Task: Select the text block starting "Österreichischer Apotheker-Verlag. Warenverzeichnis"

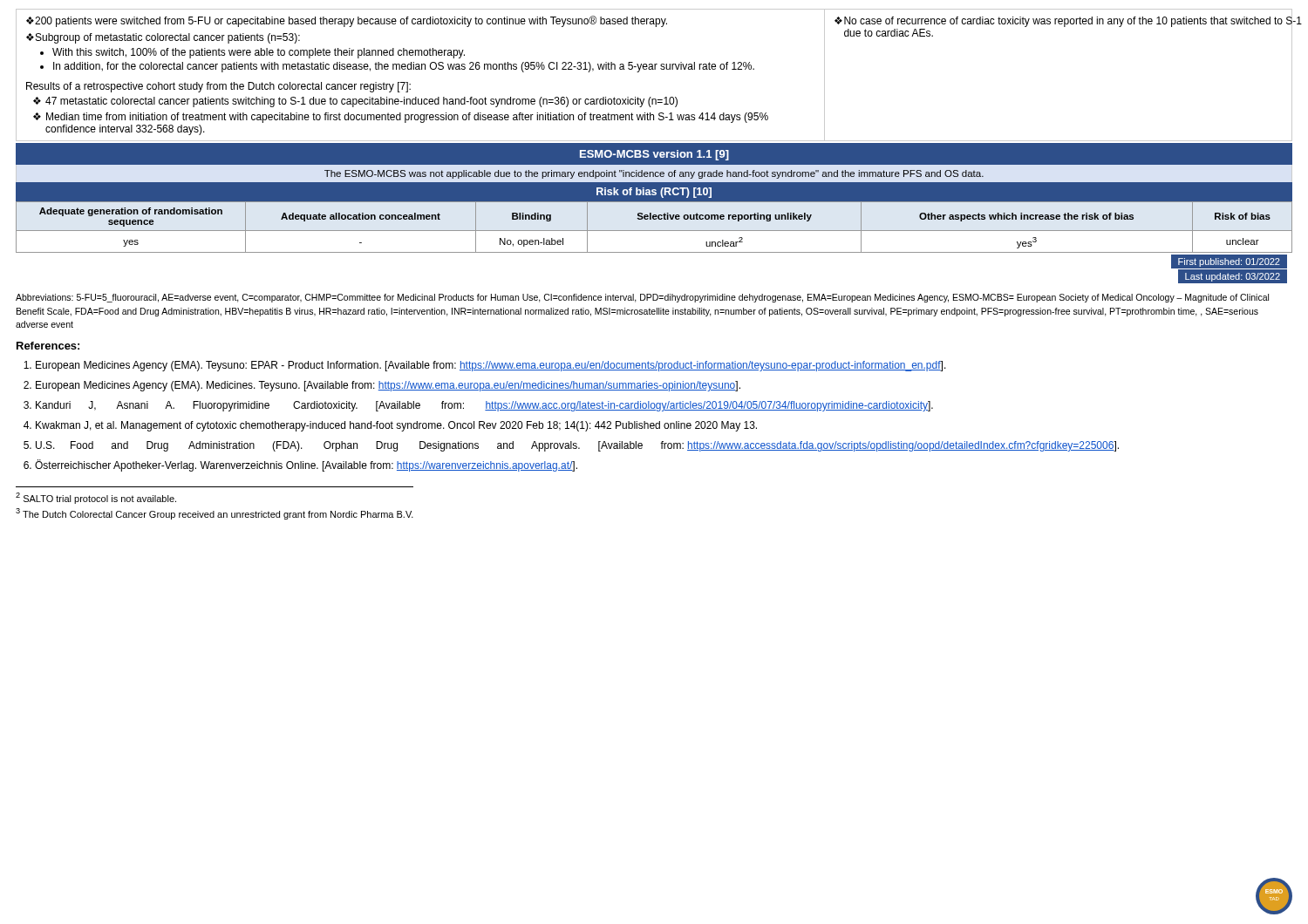Action: (307, 466)
